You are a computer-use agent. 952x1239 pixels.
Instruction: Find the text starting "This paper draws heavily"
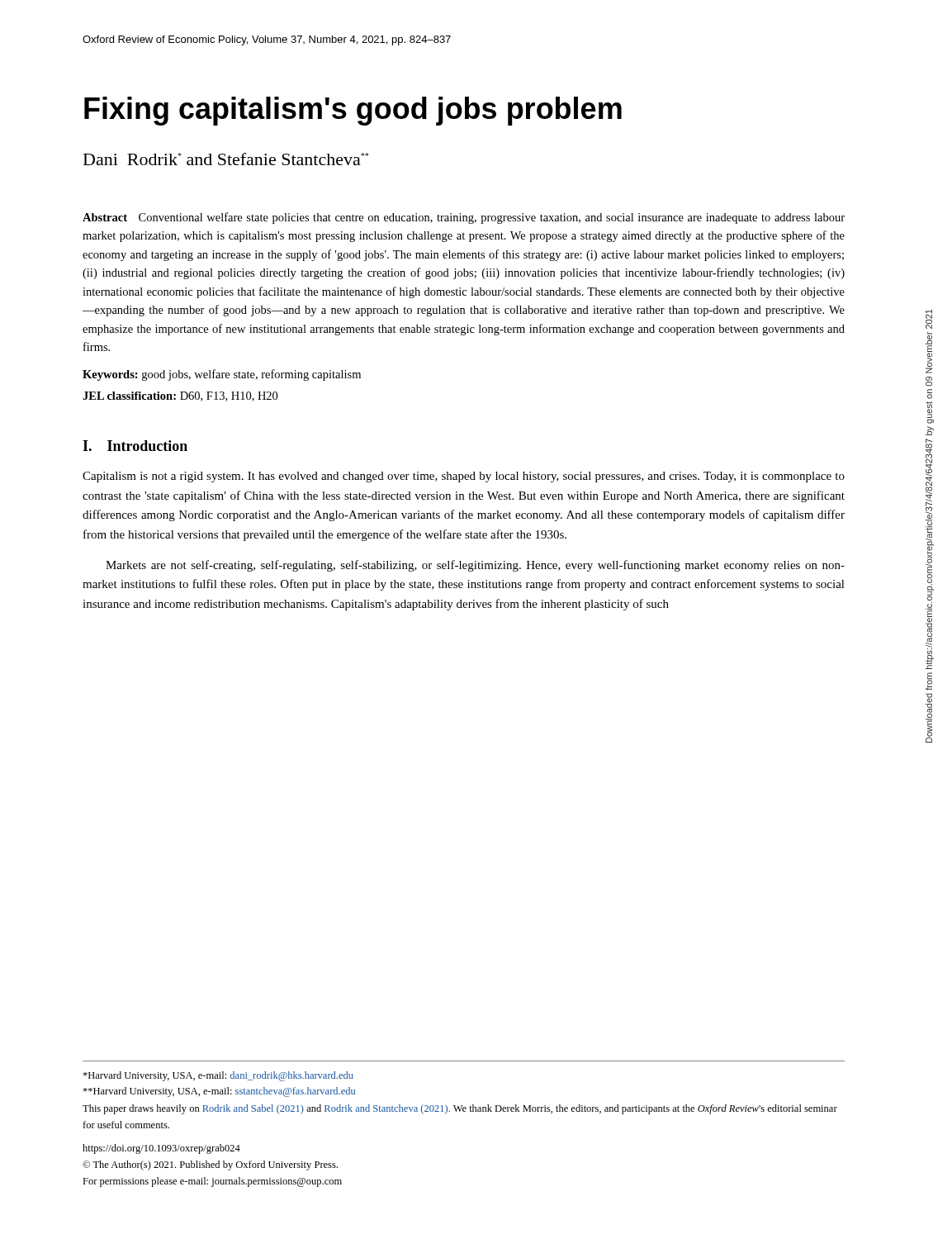pyautogui.click(x=460, y=1117)
